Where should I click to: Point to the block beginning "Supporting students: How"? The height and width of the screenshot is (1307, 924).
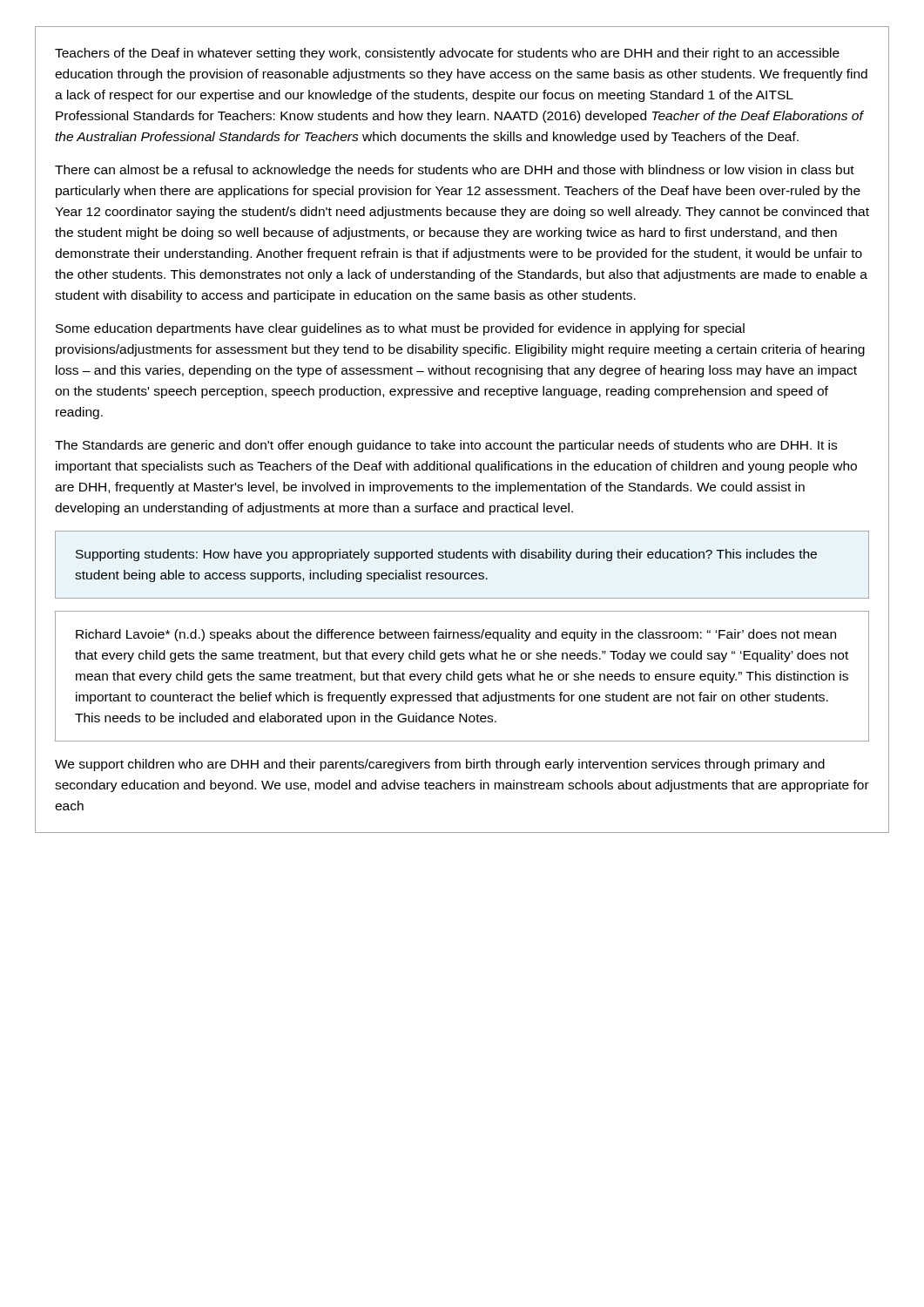446,564
